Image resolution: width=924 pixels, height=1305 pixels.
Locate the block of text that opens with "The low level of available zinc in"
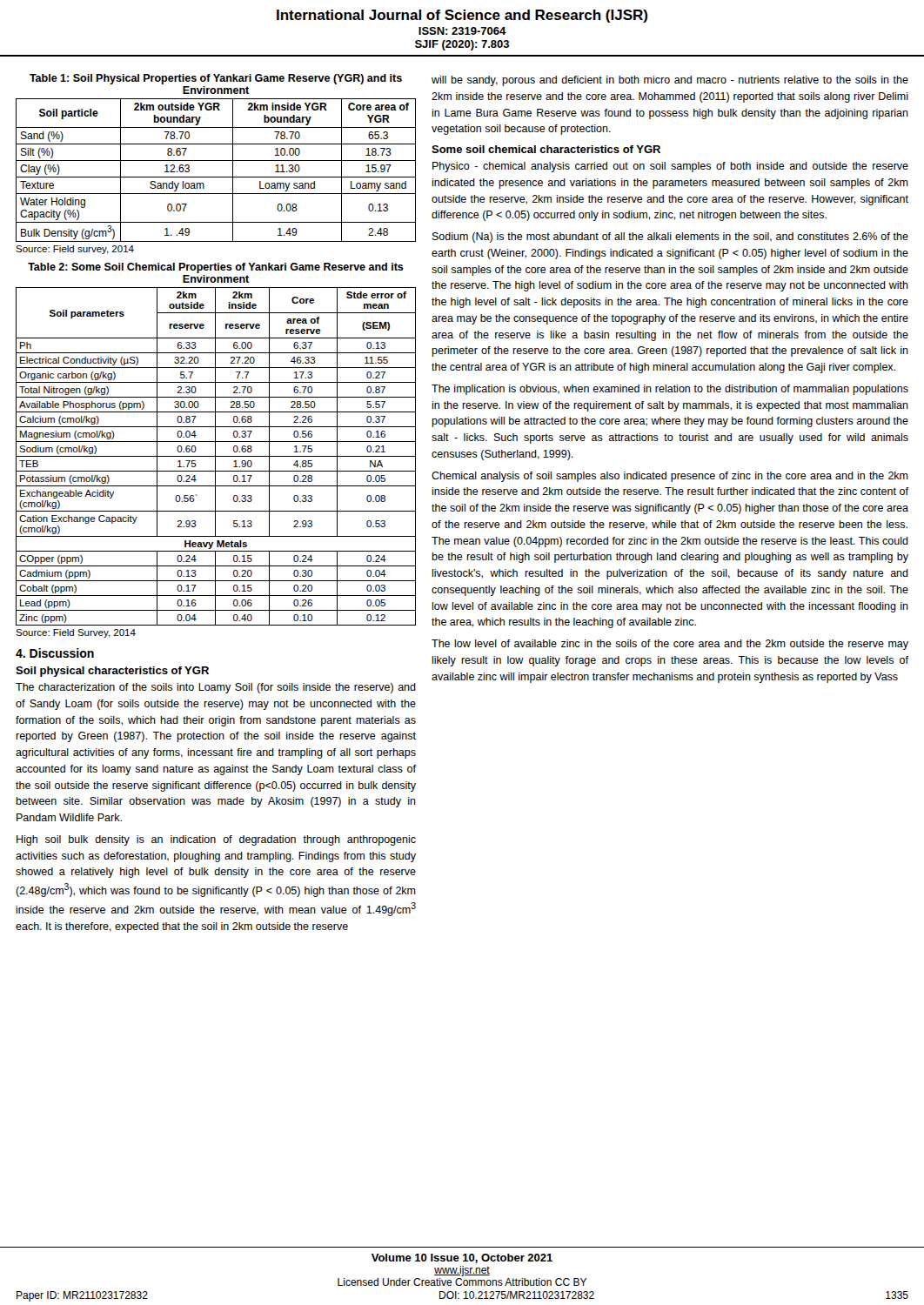[x=670, y=660]
